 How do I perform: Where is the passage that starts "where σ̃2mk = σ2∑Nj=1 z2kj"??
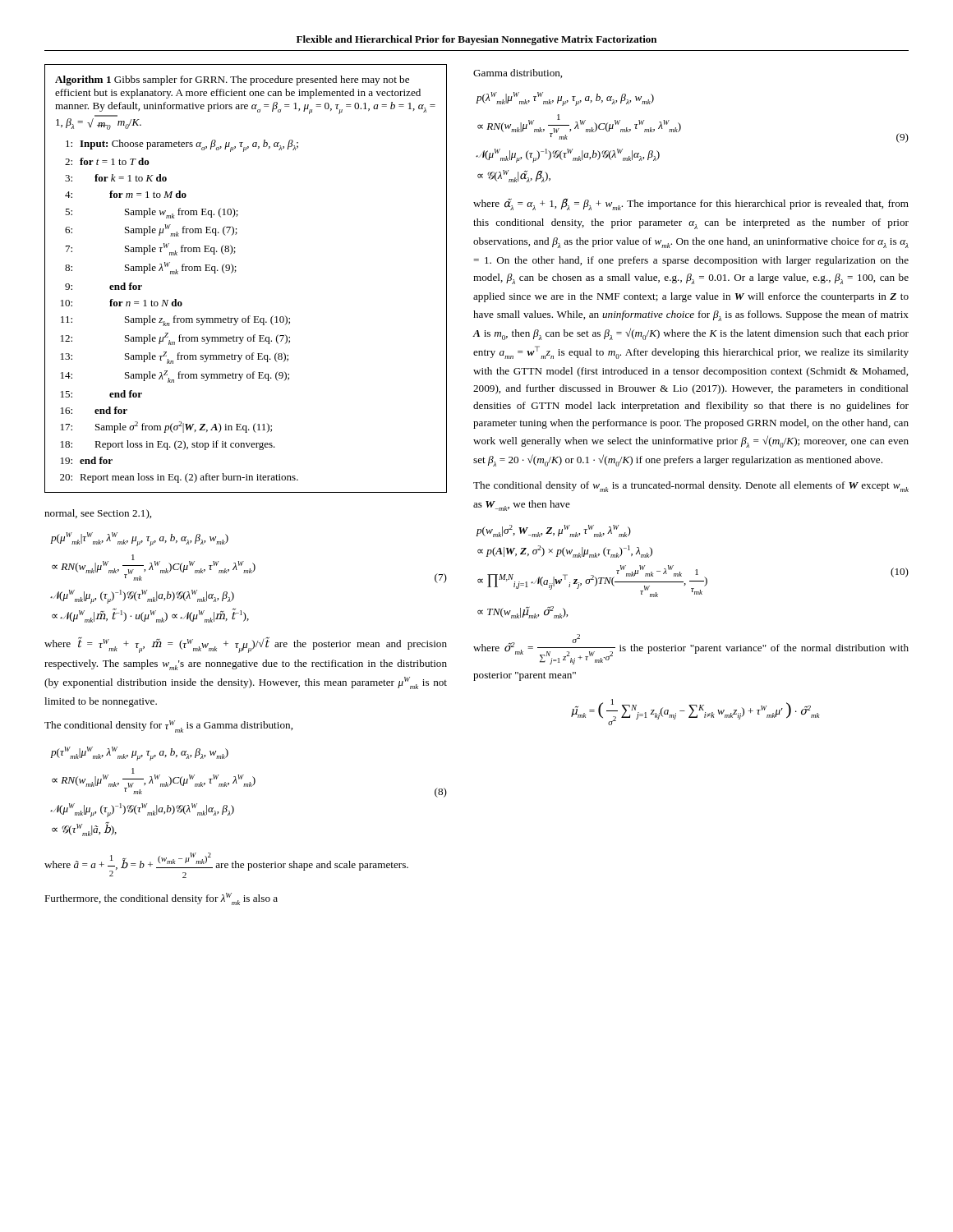point(691,656)
